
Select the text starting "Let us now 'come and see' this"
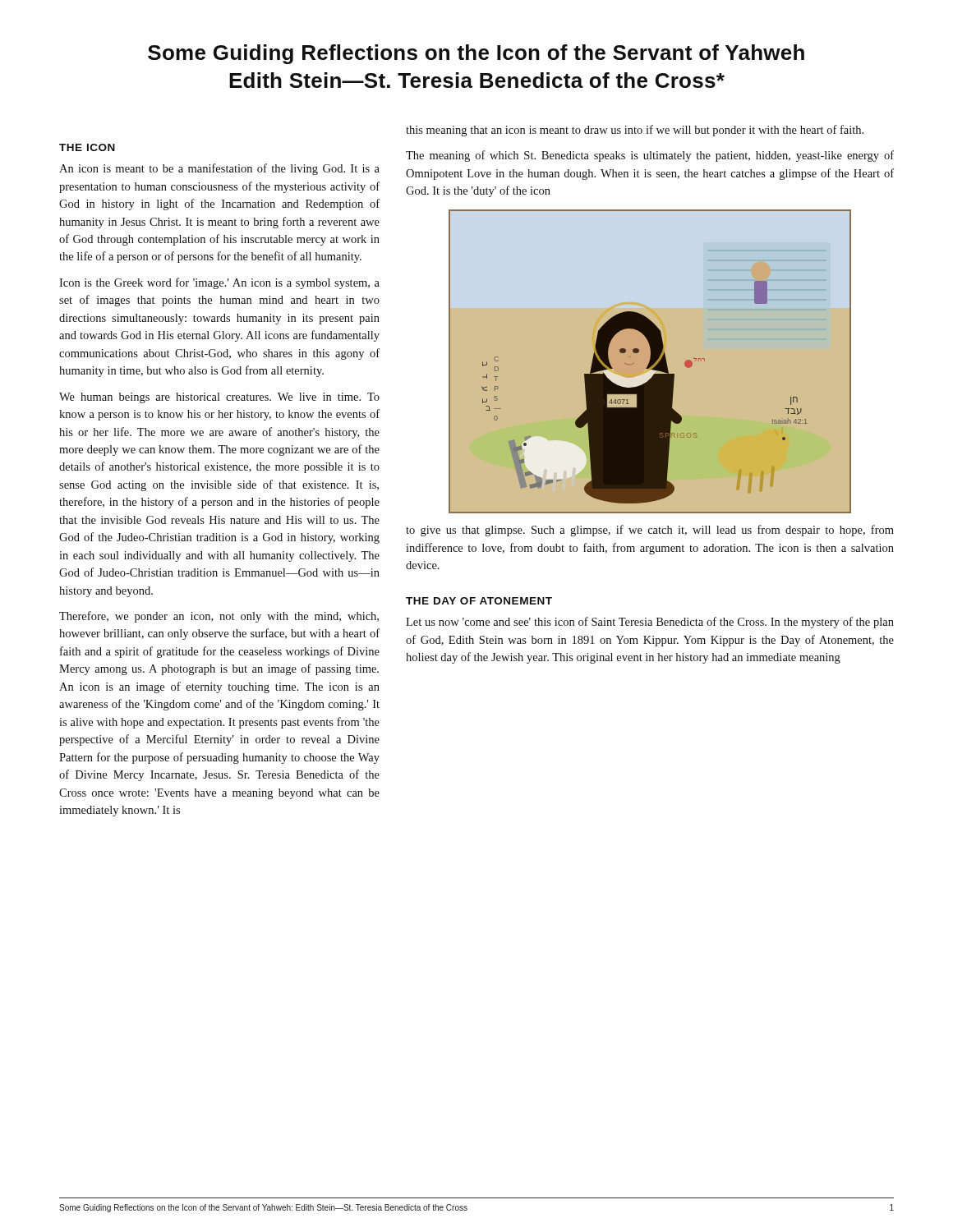point(650,640)
